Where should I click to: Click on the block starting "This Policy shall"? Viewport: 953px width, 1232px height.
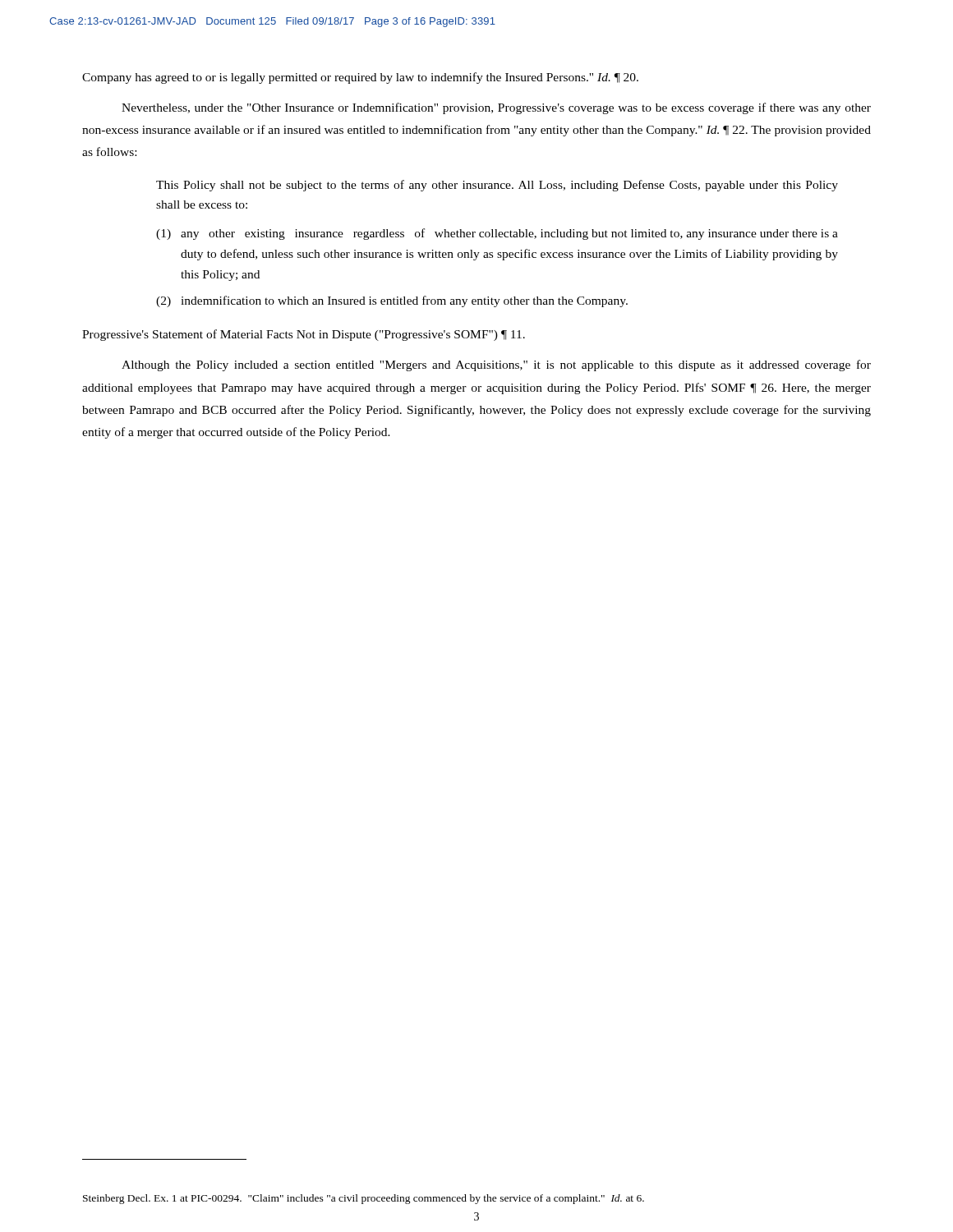click(x=497, y=194)
